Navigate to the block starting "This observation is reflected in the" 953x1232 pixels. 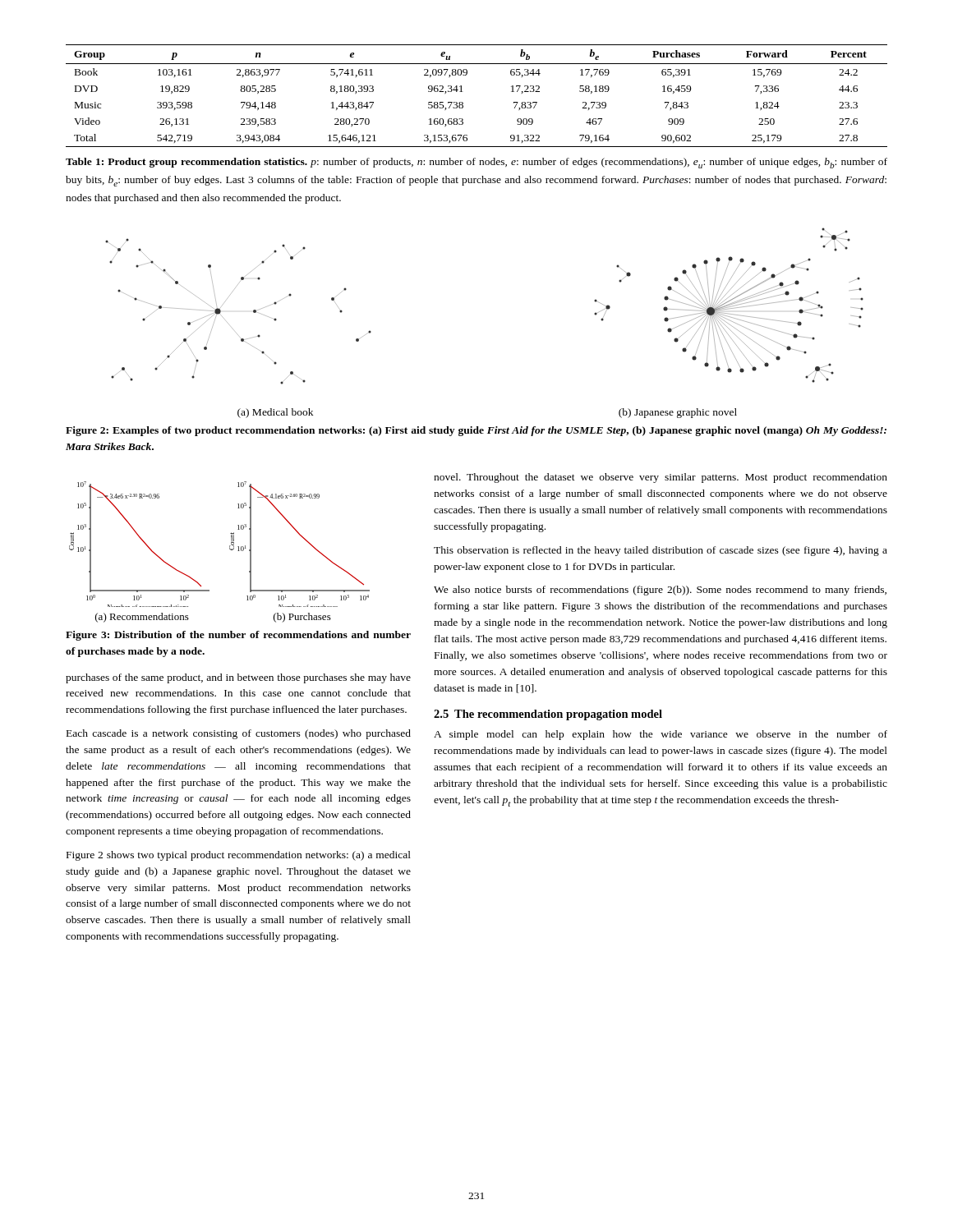[x=661, y=558]
